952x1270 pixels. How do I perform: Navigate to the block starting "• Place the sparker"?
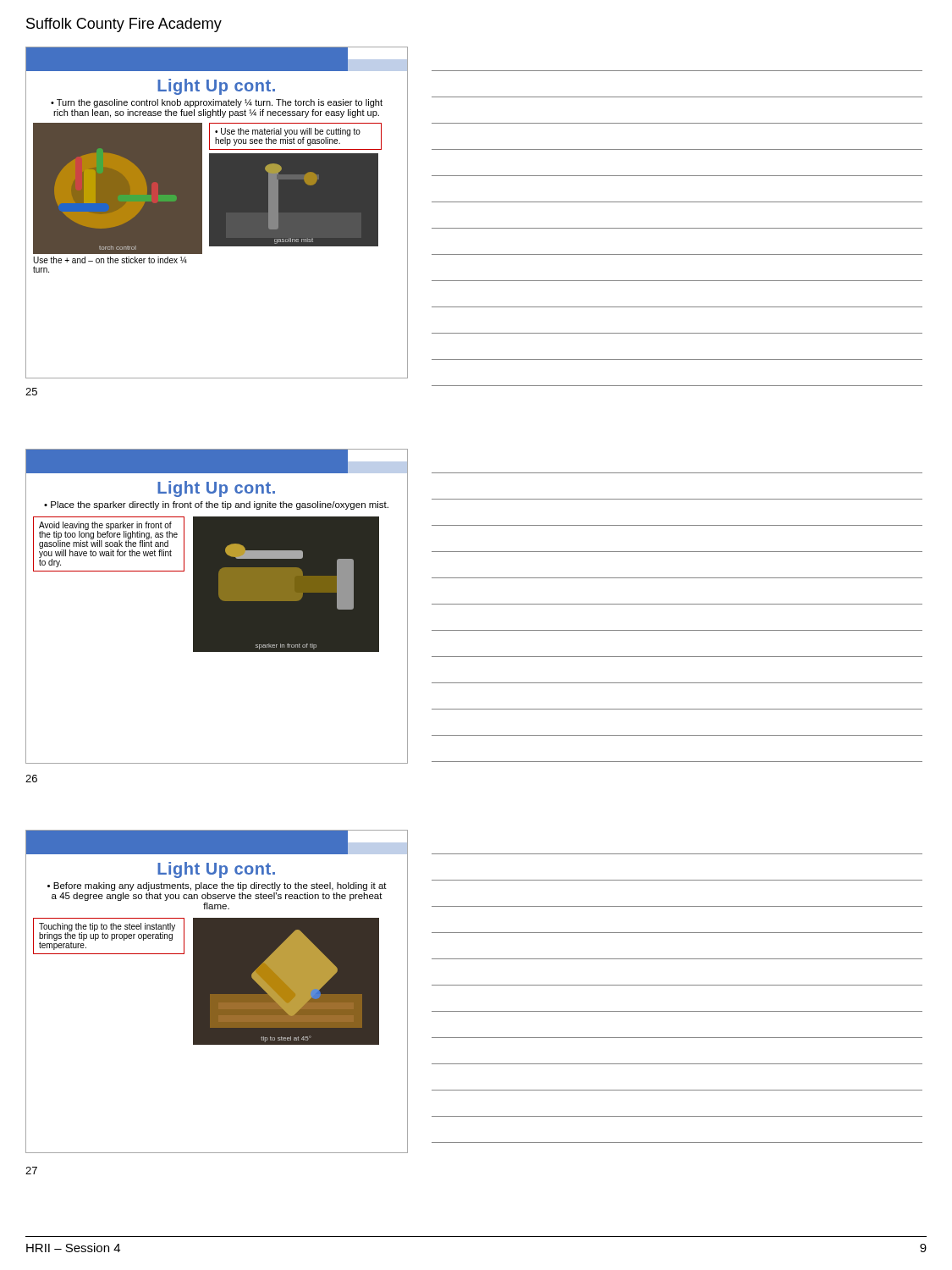(217, 505)
